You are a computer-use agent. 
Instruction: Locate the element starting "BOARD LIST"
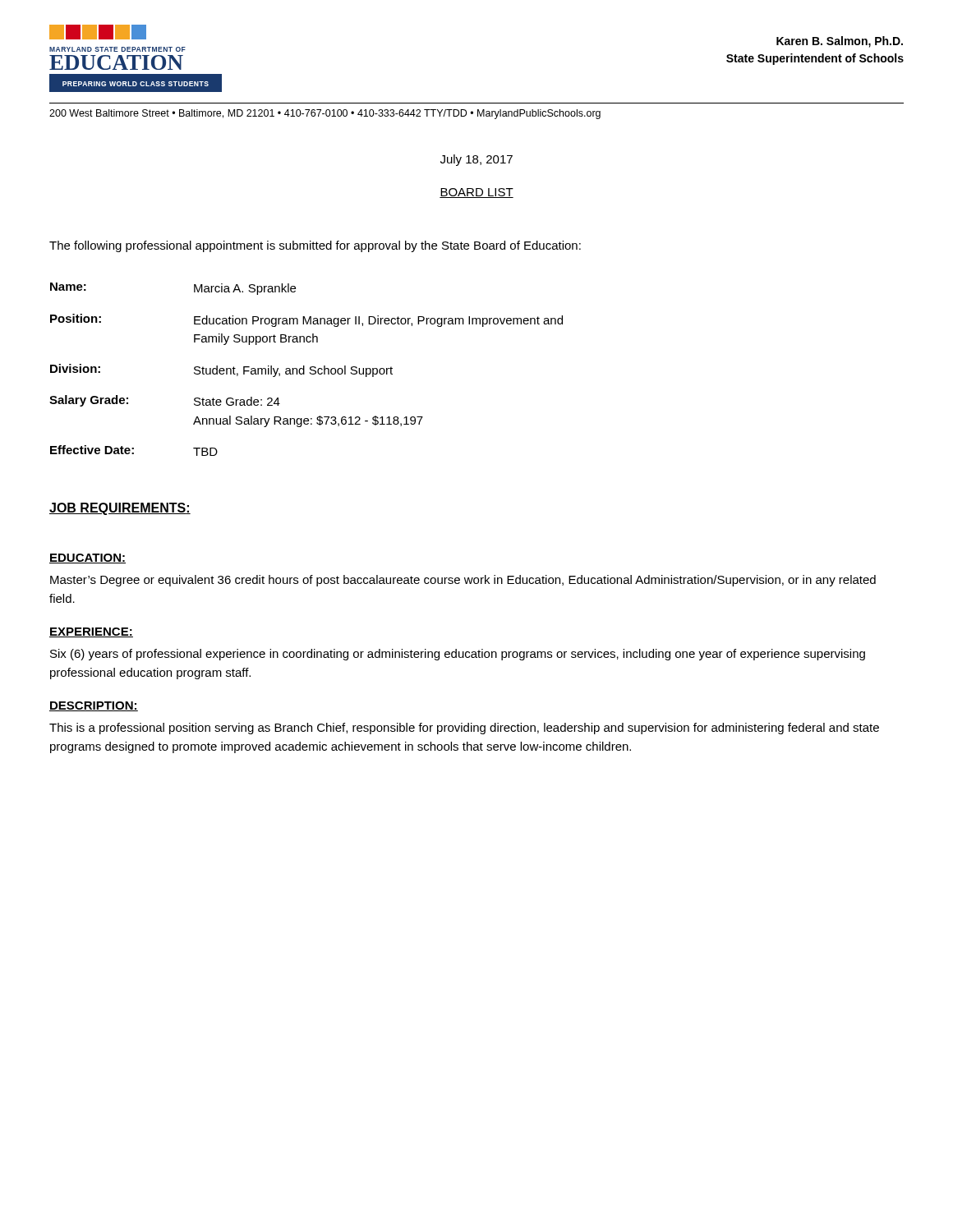click(476, 192)
